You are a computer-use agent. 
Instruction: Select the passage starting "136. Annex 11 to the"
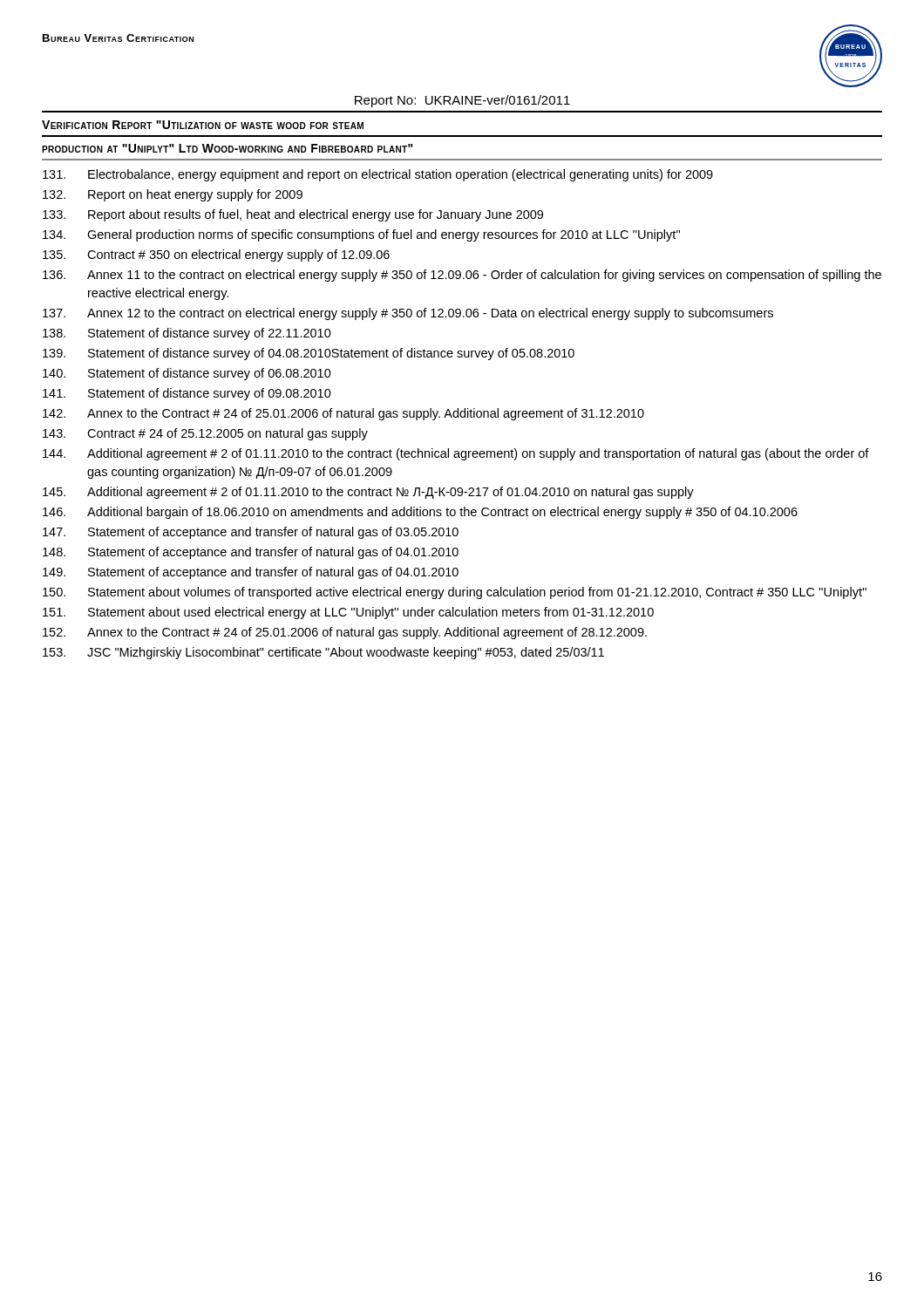pyautogui.click(x=462, y=284)
